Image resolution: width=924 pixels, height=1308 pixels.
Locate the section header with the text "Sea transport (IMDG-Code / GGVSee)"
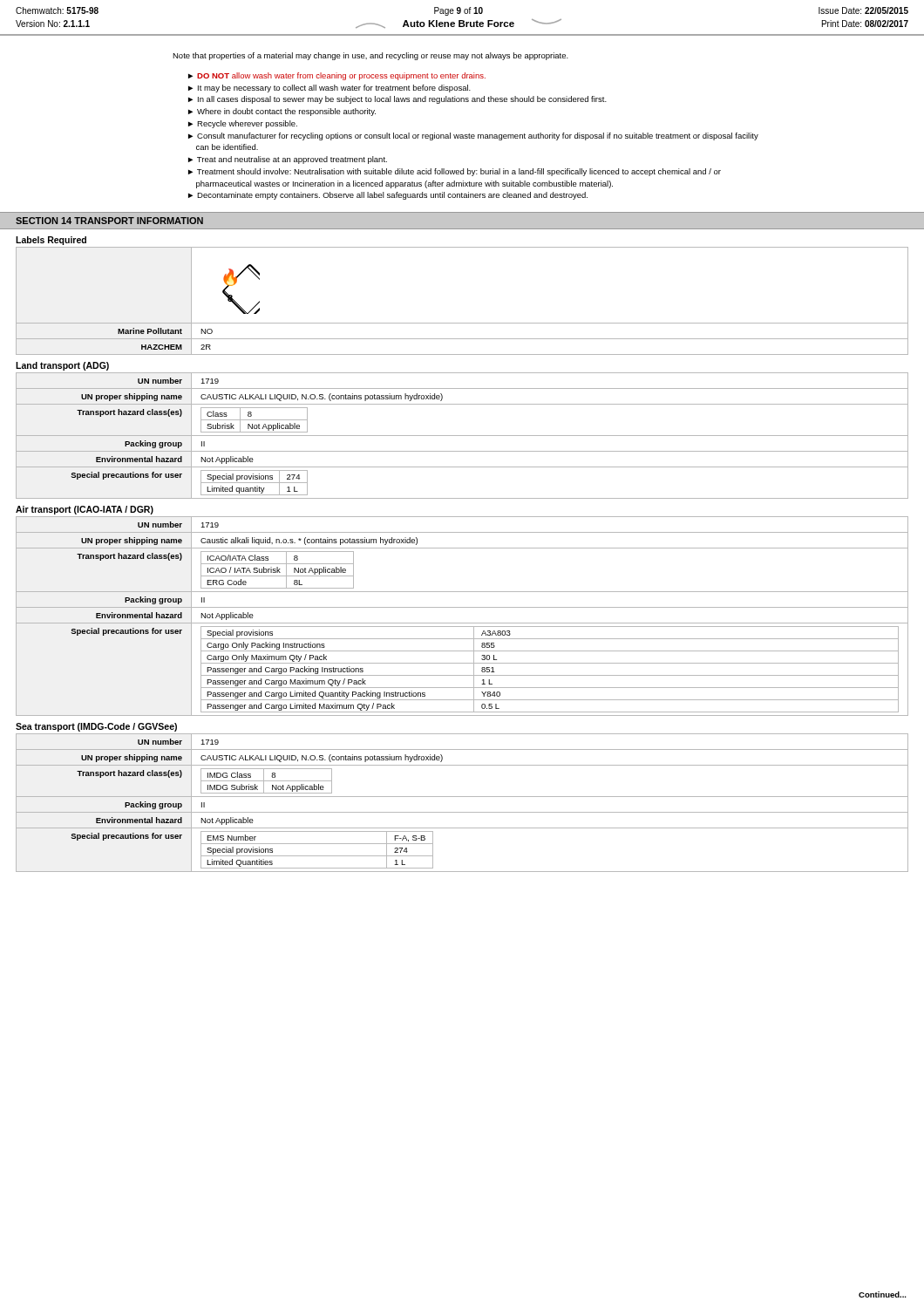point(97,727)
